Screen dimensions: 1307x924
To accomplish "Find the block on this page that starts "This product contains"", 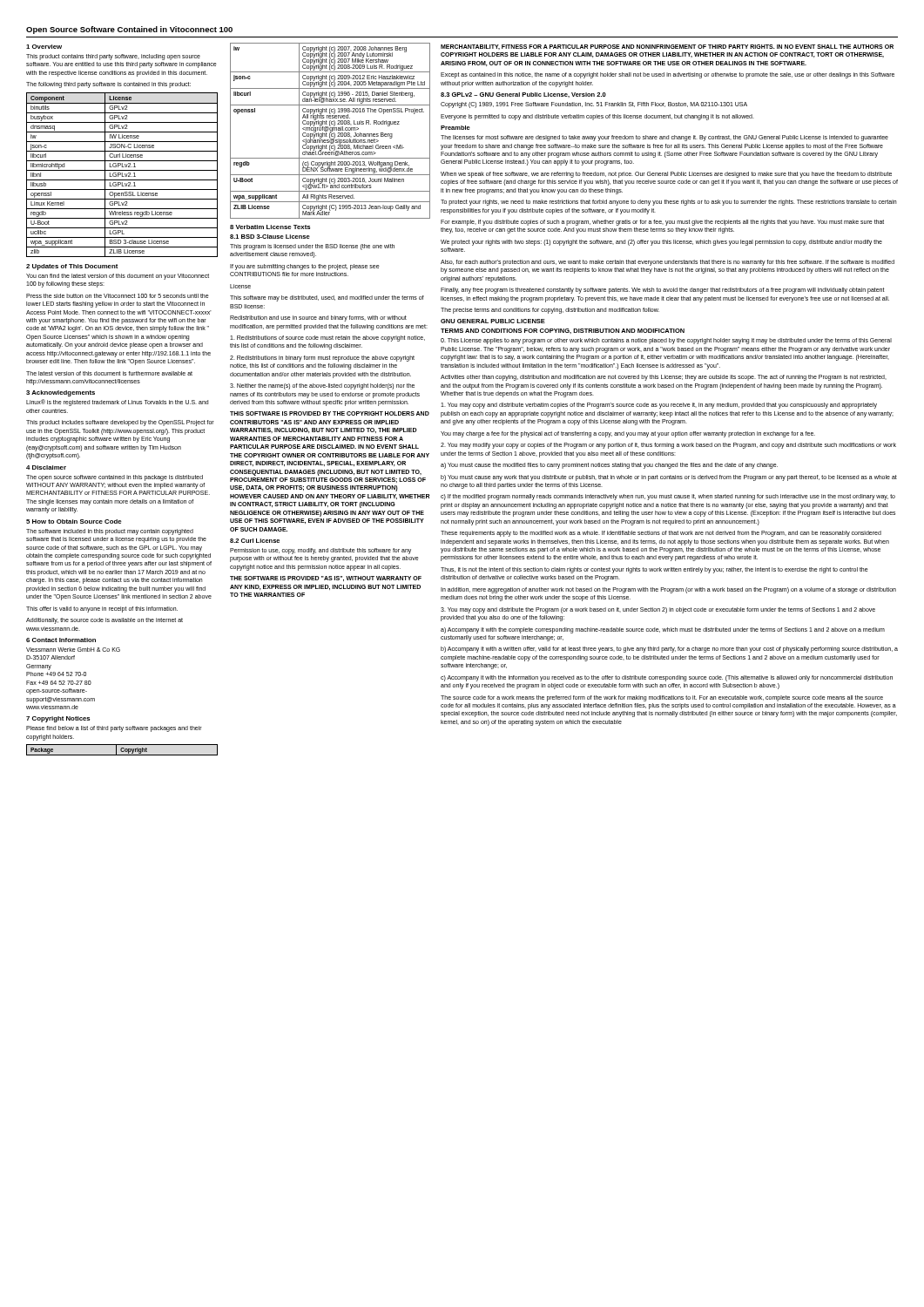I will pos(121,64).
